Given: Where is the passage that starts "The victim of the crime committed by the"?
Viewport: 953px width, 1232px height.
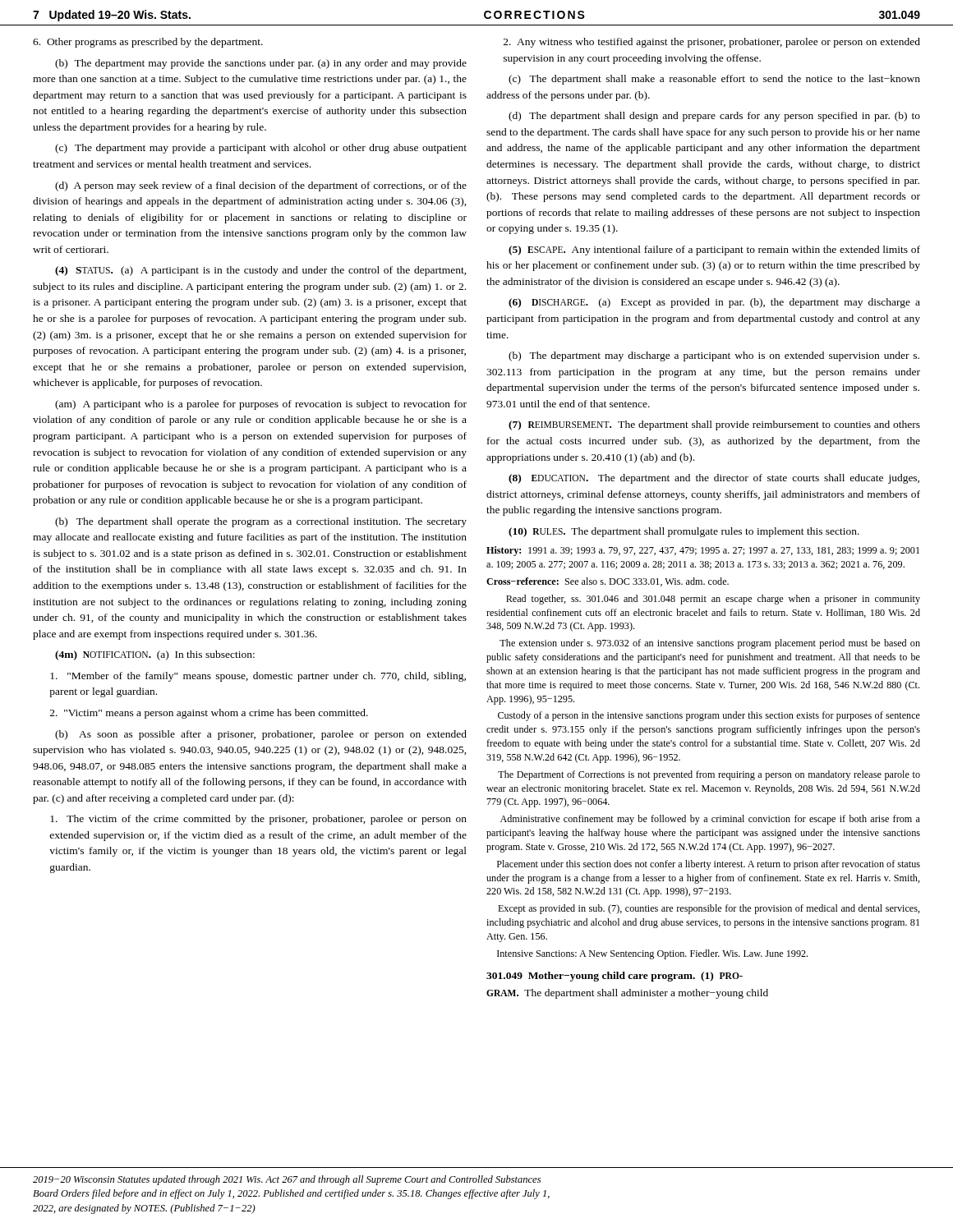Looking at the screenshot, I should [x=258, y=843].
